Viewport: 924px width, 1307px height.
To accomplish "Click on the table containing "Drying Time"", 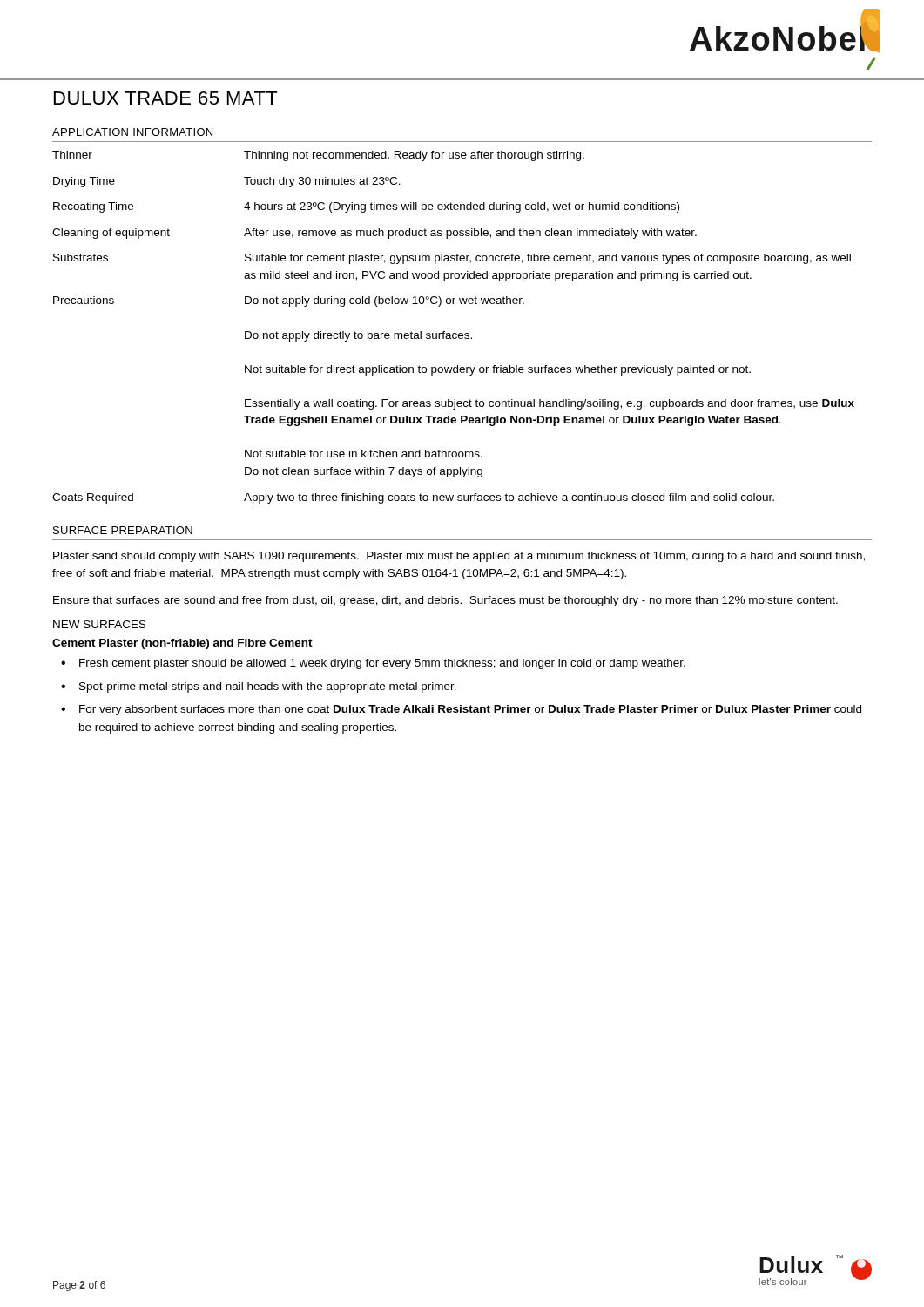I will click(x=462, y=326).
